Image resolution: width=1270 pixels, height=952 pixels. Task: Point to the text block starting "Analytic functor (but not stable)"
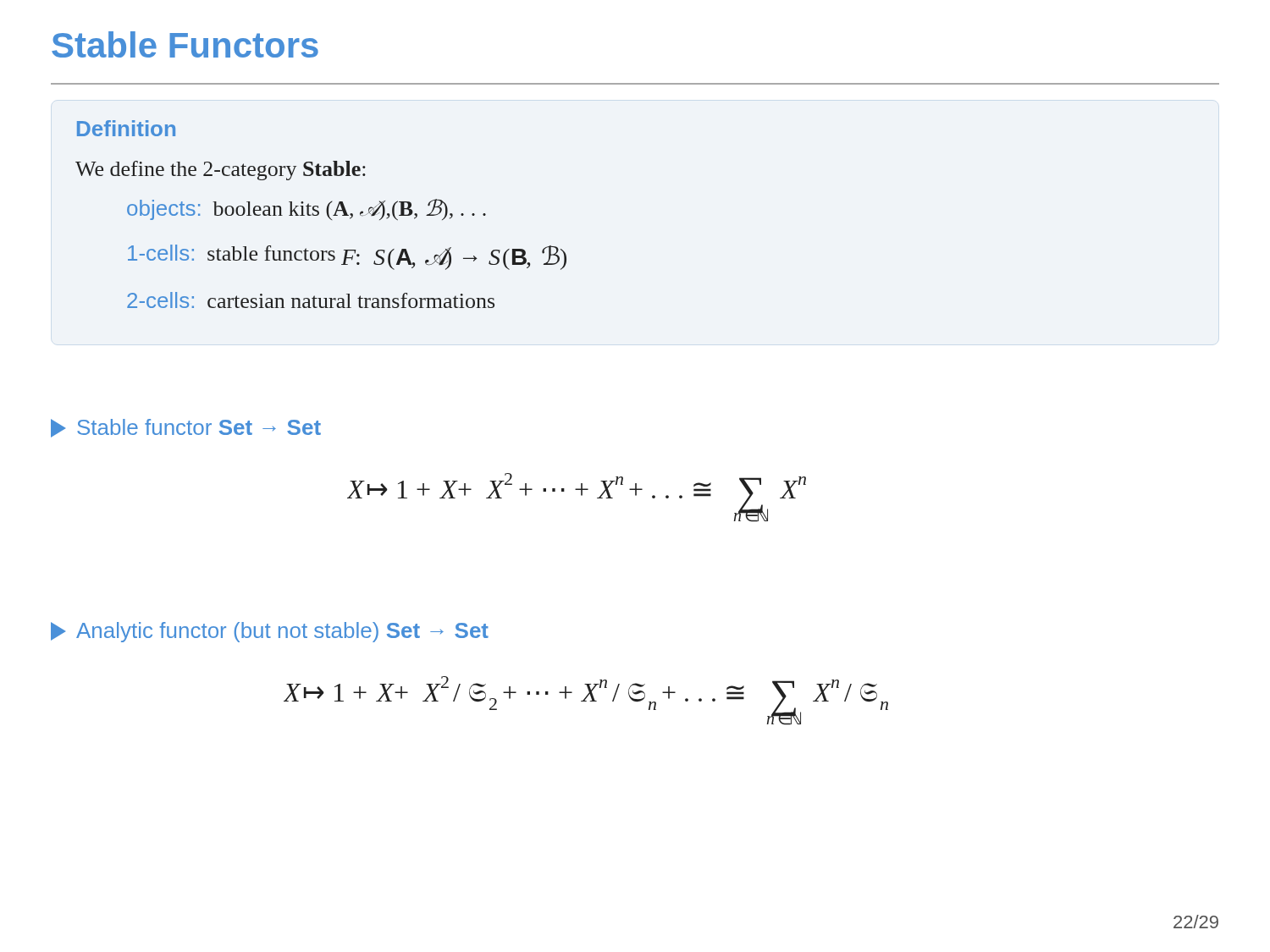635,673
